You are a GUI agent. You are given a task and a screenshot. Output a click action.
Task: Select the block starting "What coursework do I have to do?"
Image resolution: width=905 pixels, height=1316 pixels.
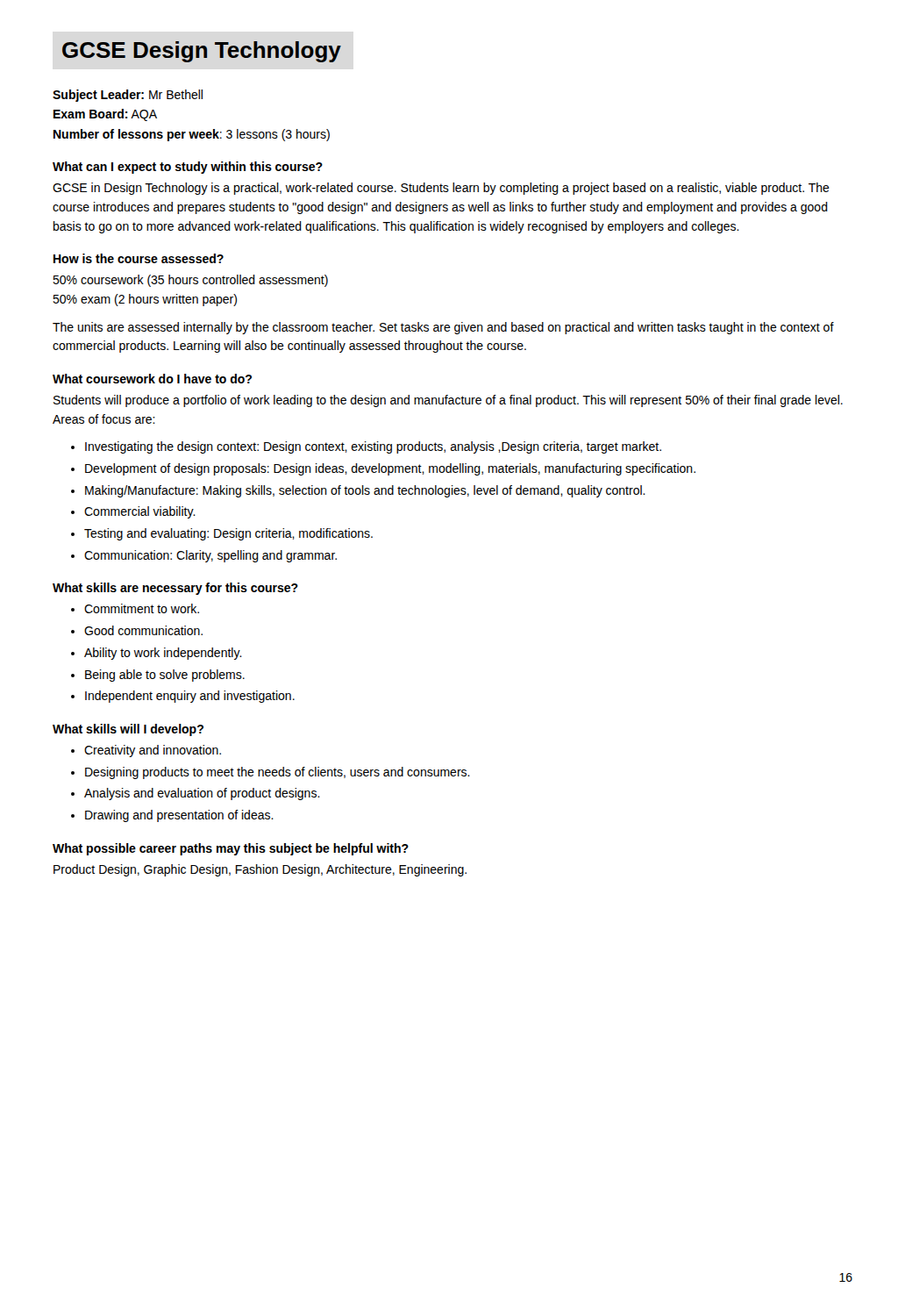coord(153,379)
